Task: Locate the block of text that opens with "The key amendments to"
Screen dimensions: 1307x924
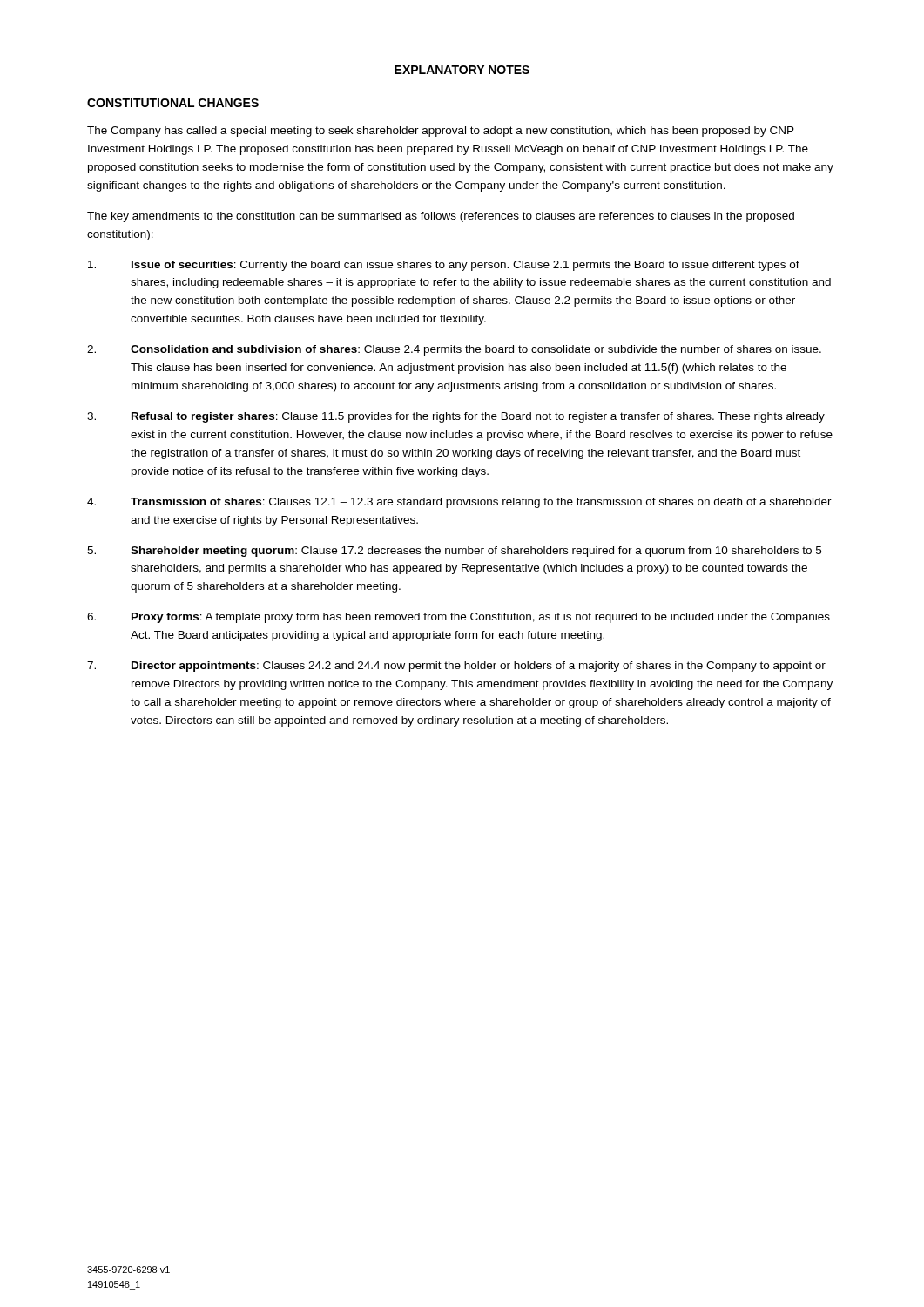Action: click(x=441, y=224)
